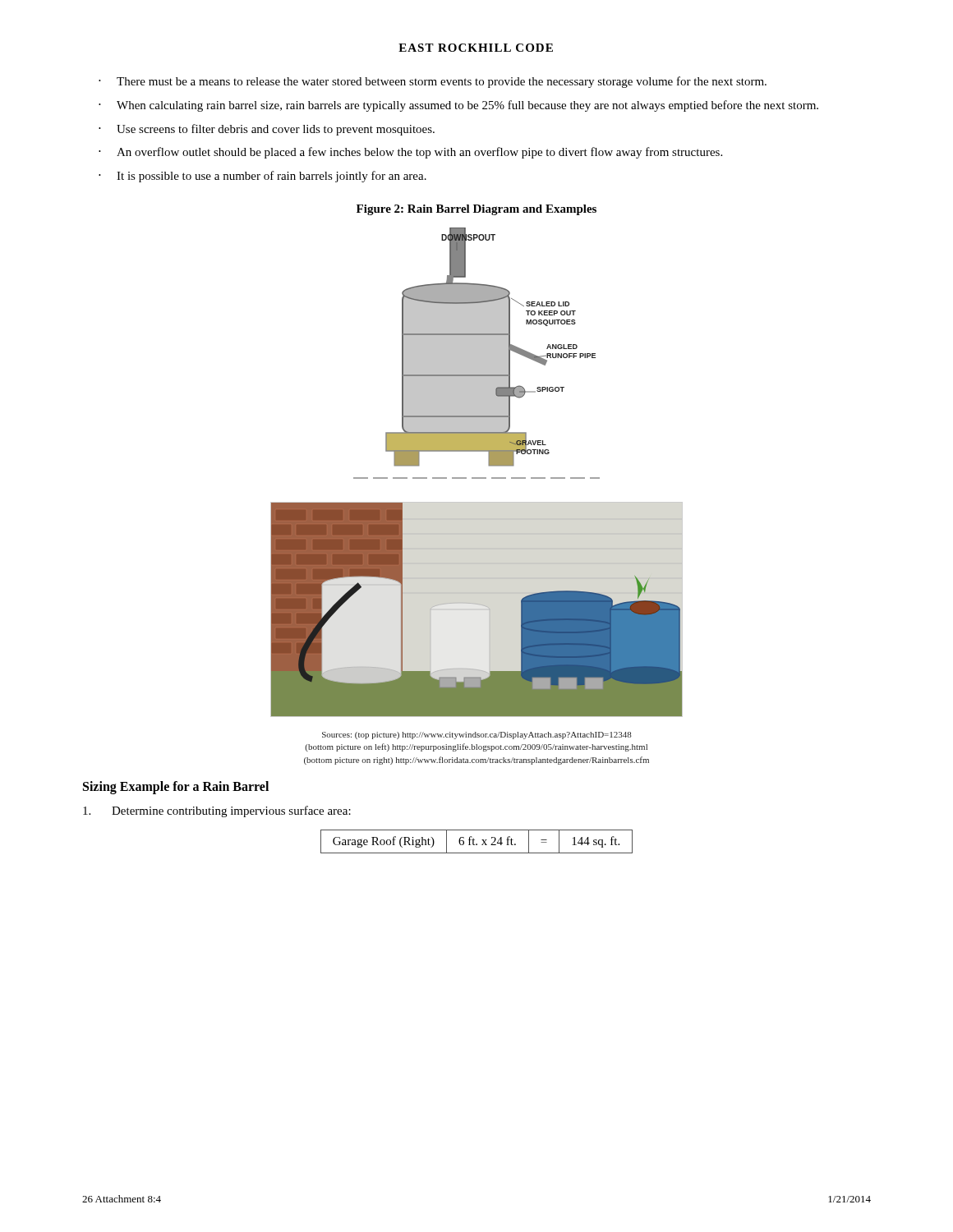Find the block on this page that starts "• An overflow outlet should be placed a"

coord(485,153)
